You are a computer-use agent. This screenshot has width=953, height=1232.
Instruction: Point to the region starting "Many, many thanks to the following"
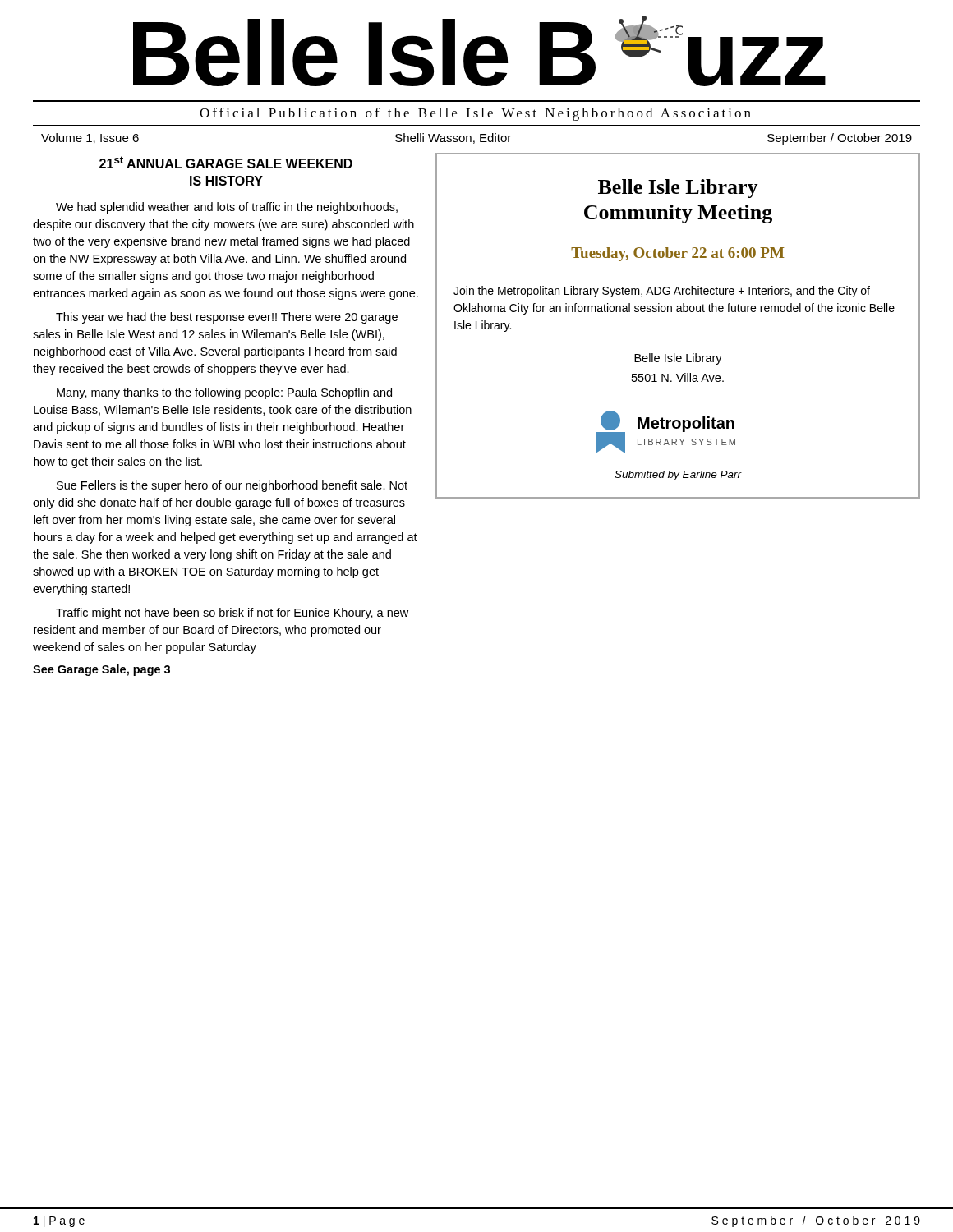pos(222,427)
